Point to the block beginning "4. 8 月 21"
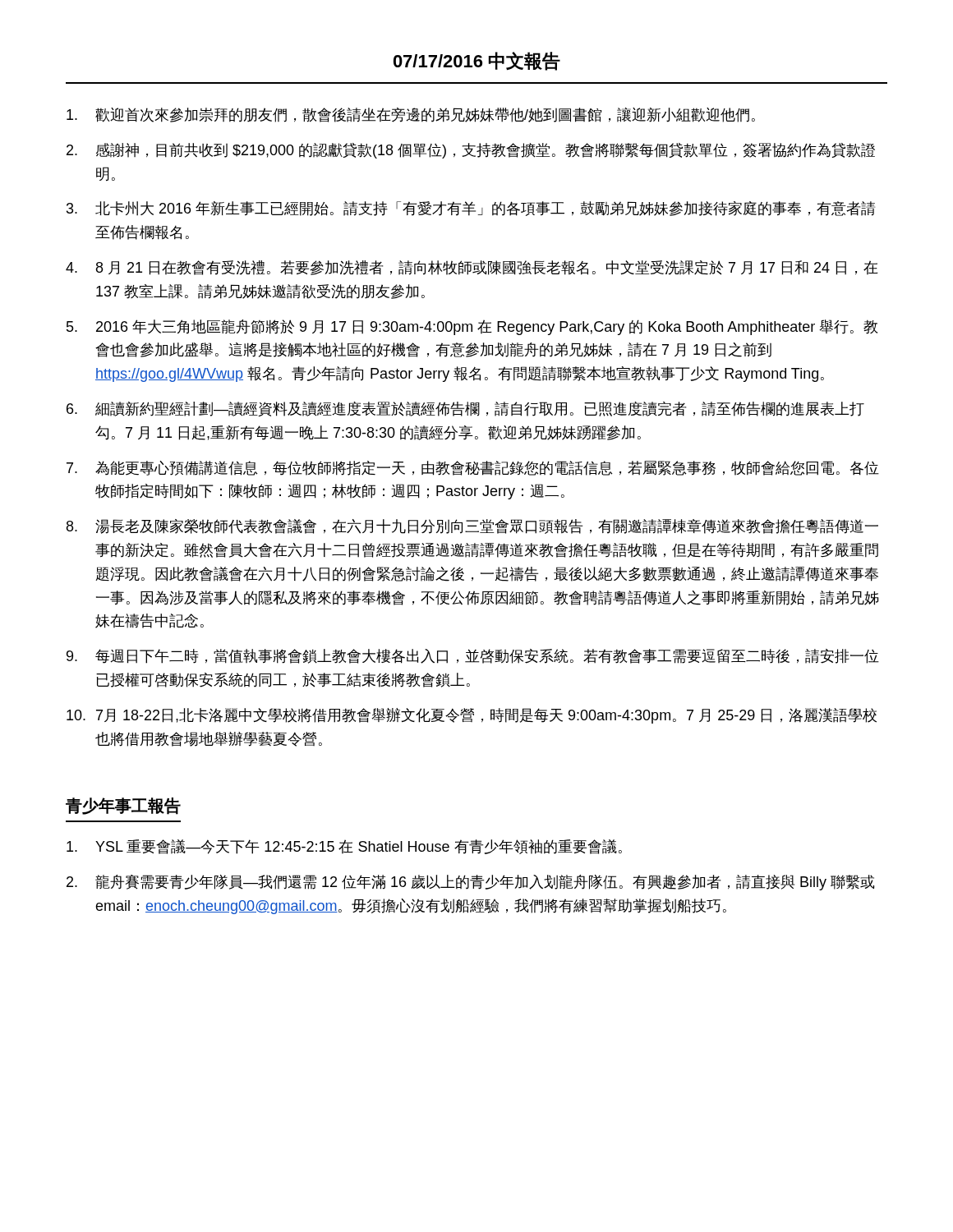Viewport: 953px width, 1232px height. point(476,280)
